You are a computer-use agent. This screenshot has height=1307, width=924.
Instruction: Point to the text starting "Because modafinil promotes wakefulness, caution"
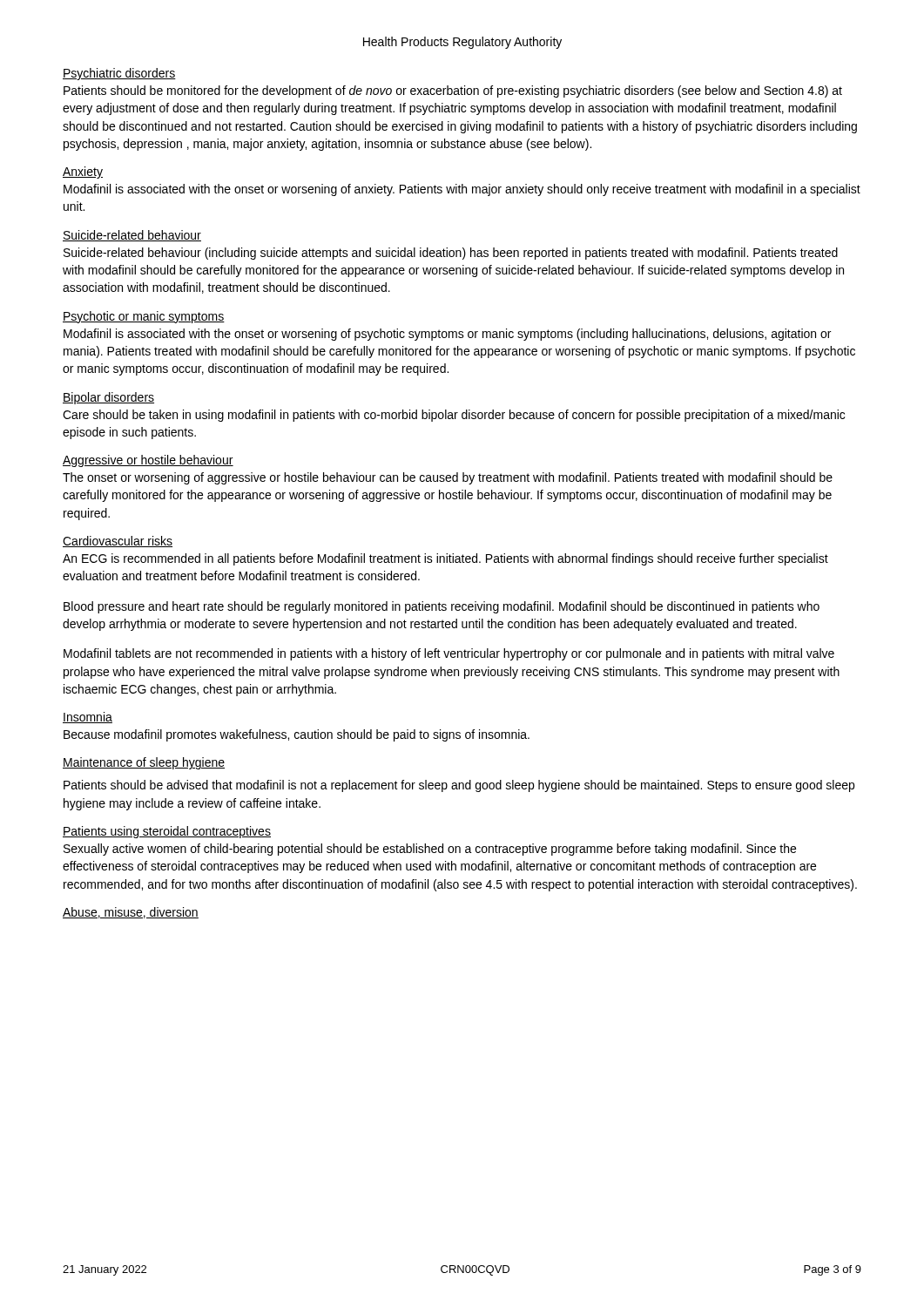pyautogui.click(x=297, y=735)
